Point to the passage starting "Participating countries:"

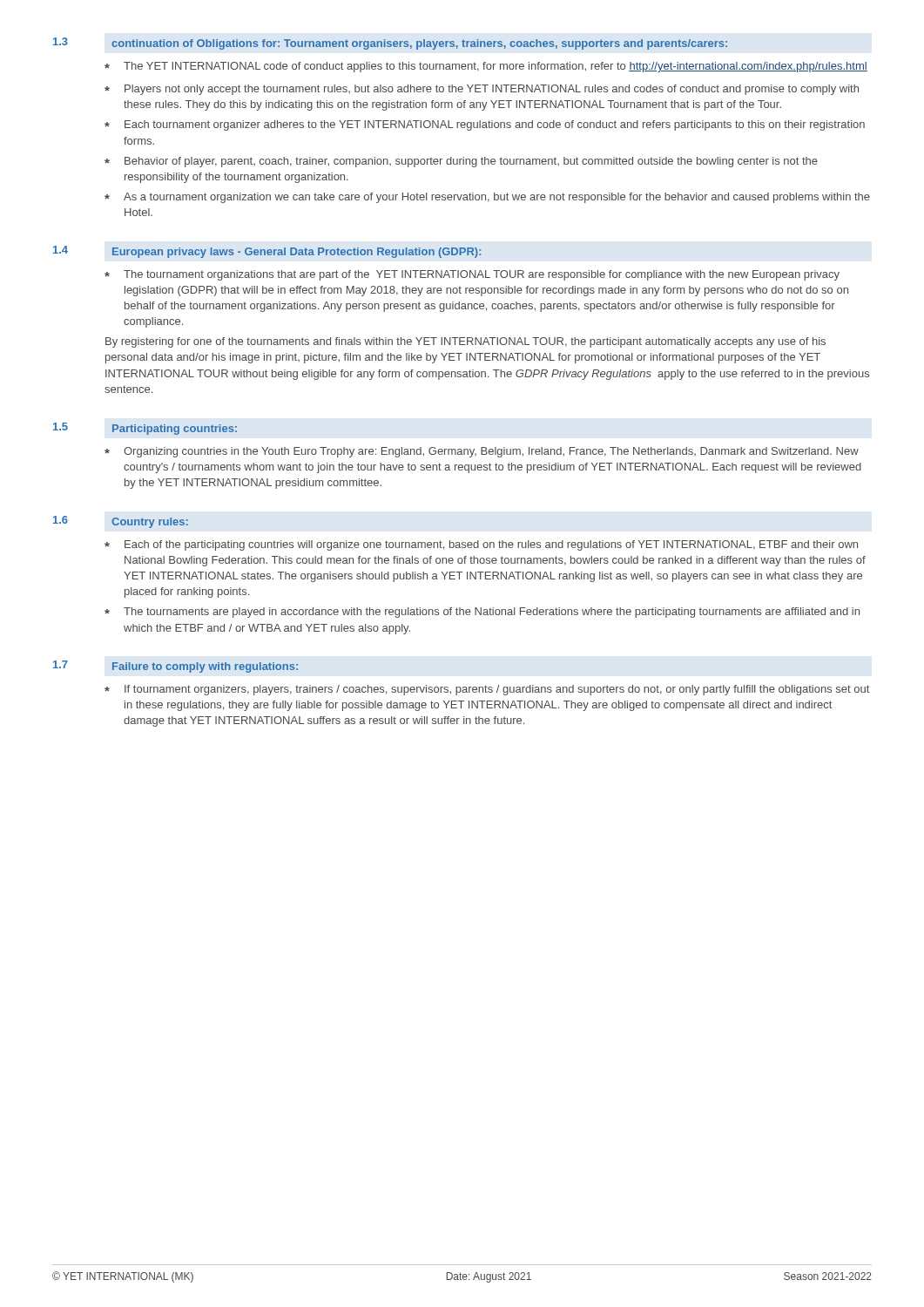[x=175, y=428]
